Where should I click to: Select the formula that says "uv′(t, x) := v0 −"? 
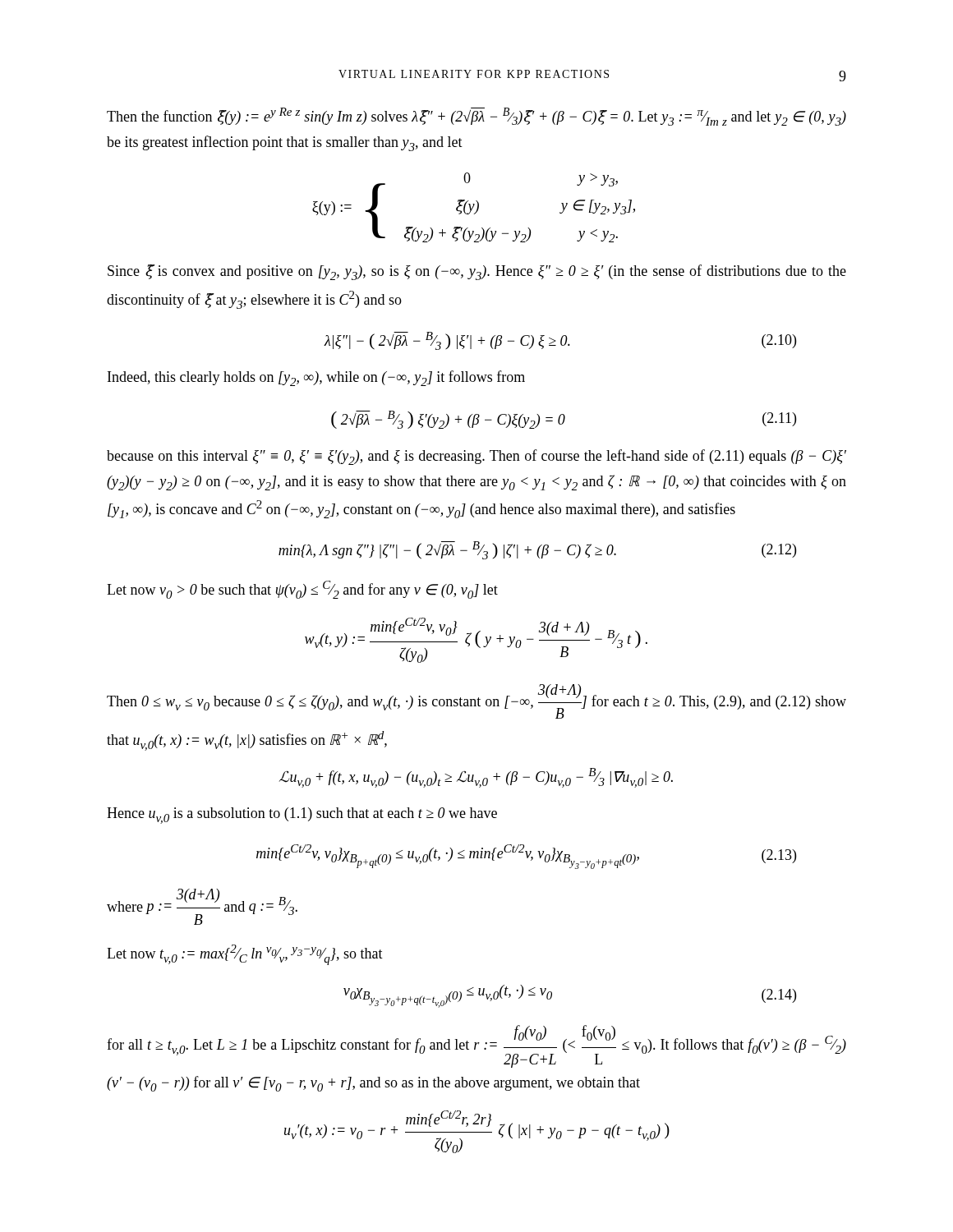click(x=476, y=1131)
